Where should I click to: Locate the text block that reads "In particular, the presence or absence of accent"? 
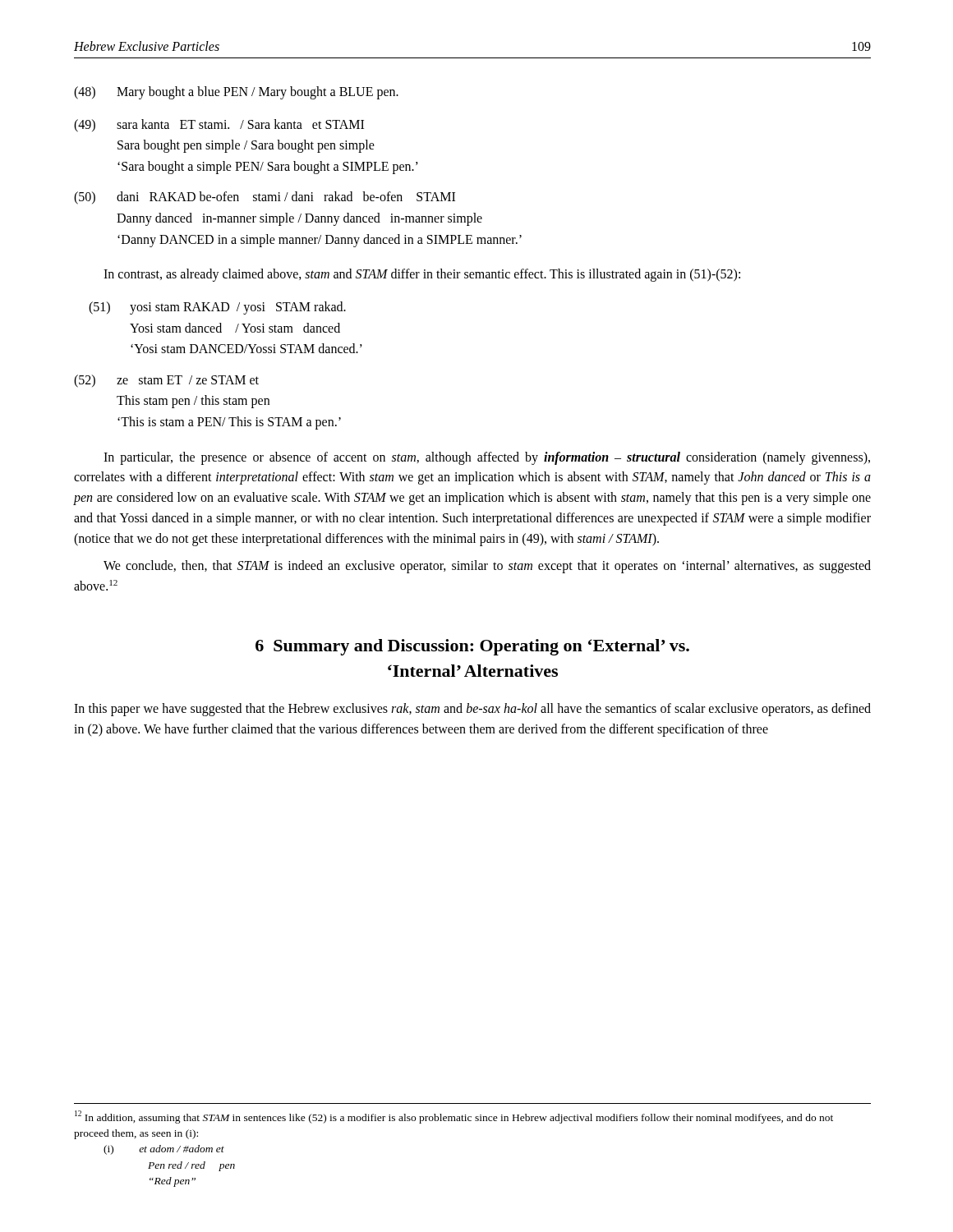pyautogui.click(x=472, y=522)
